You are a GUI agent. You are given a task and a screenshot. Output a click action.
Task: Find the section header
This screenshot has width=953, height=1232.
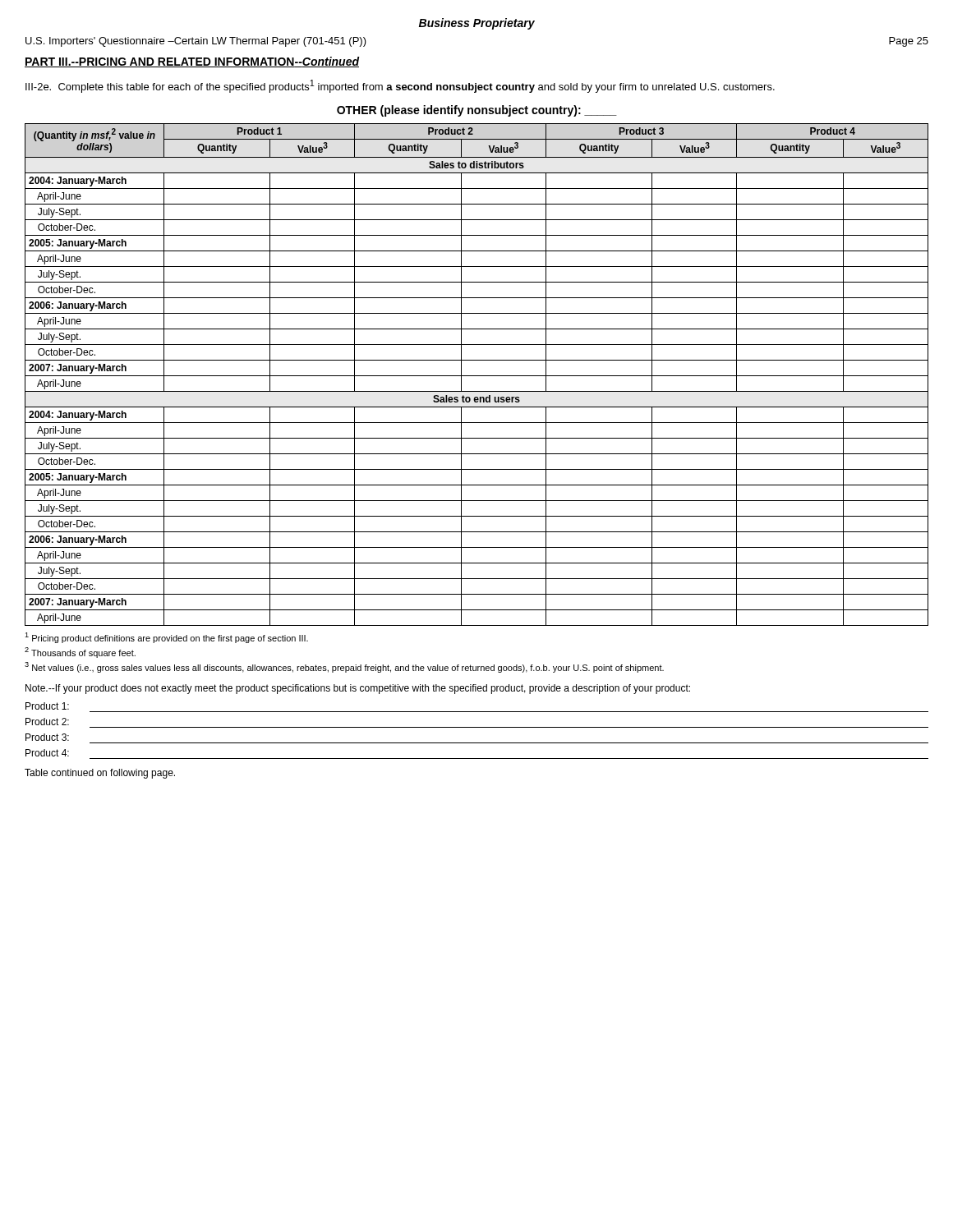tap(192, 62)
